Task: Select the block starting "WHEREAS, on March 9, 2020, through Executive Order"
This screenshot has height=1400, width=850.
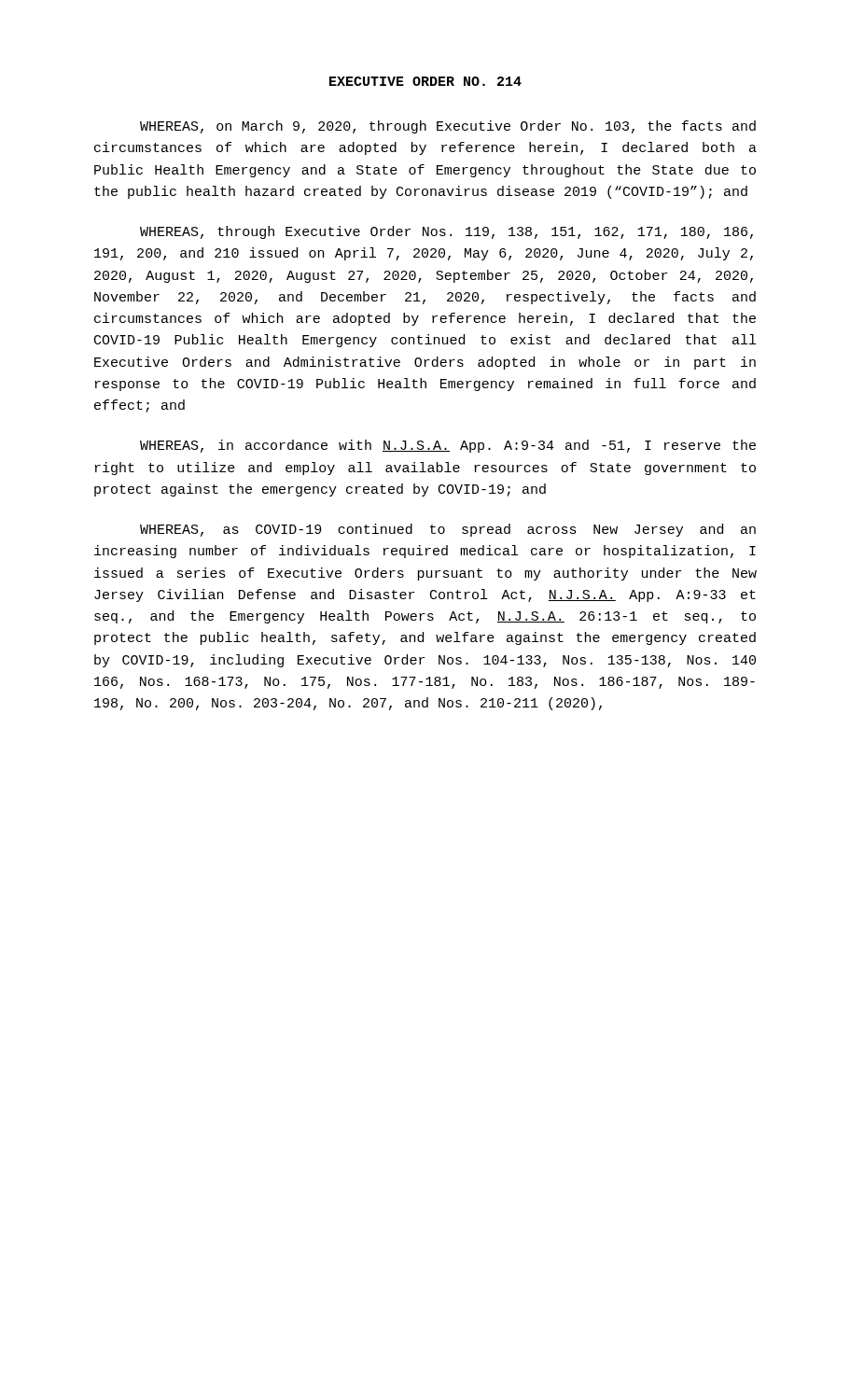Action: [x=425, y=160]
